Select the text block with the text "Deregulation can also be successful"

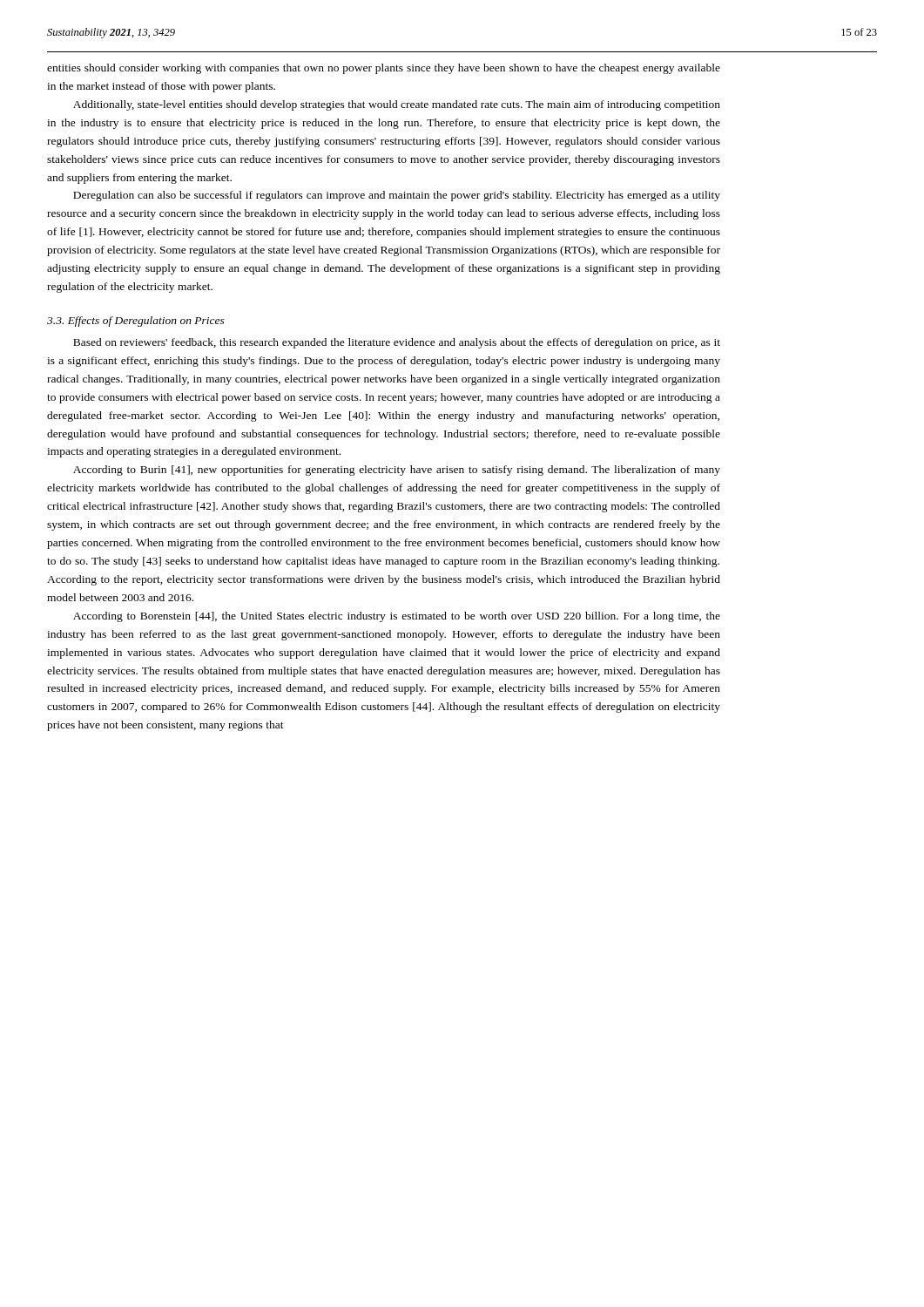(384, 241)
